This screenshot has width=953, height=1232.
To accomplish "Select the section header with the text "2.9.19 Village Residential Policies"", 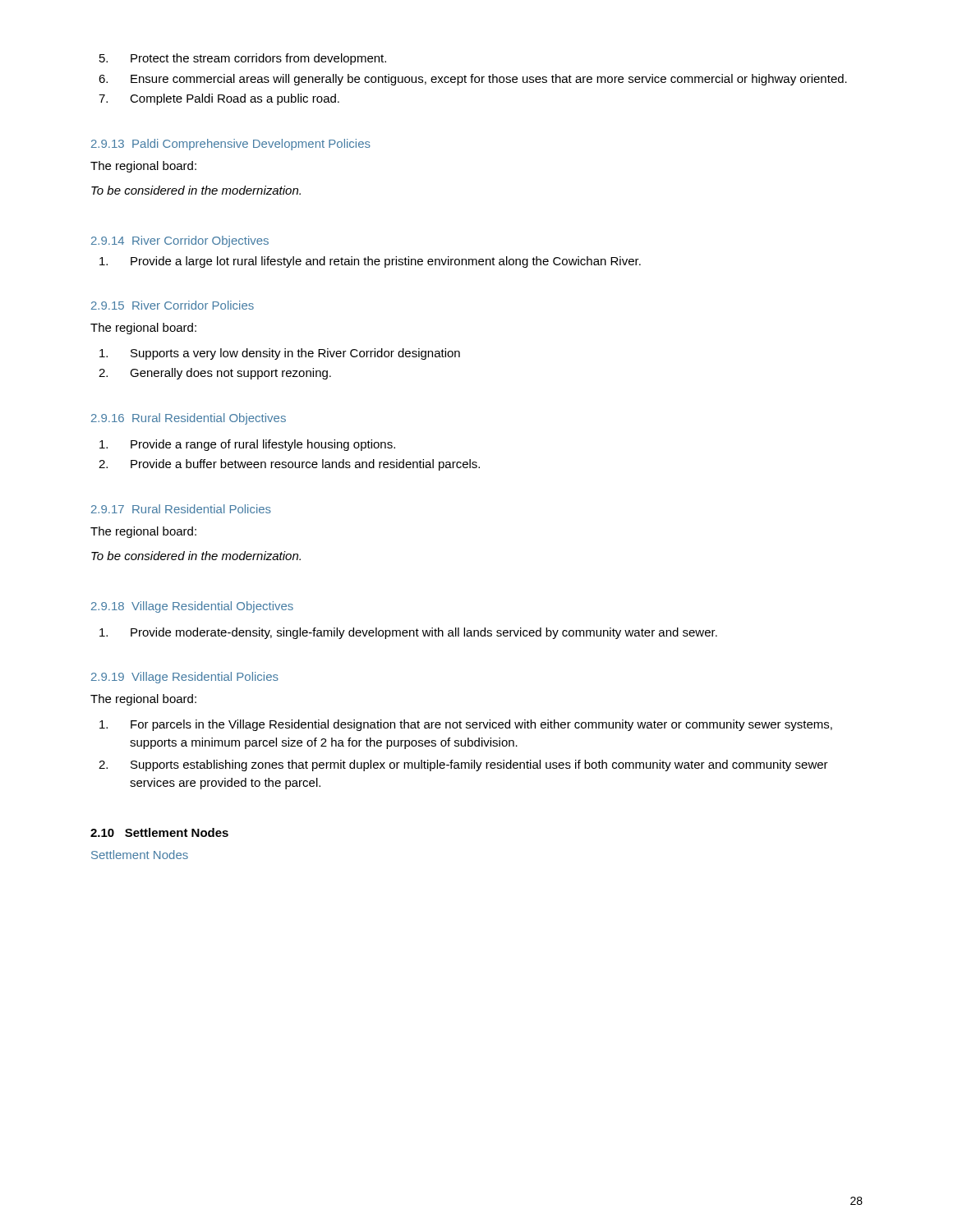I will coord(184,676).
